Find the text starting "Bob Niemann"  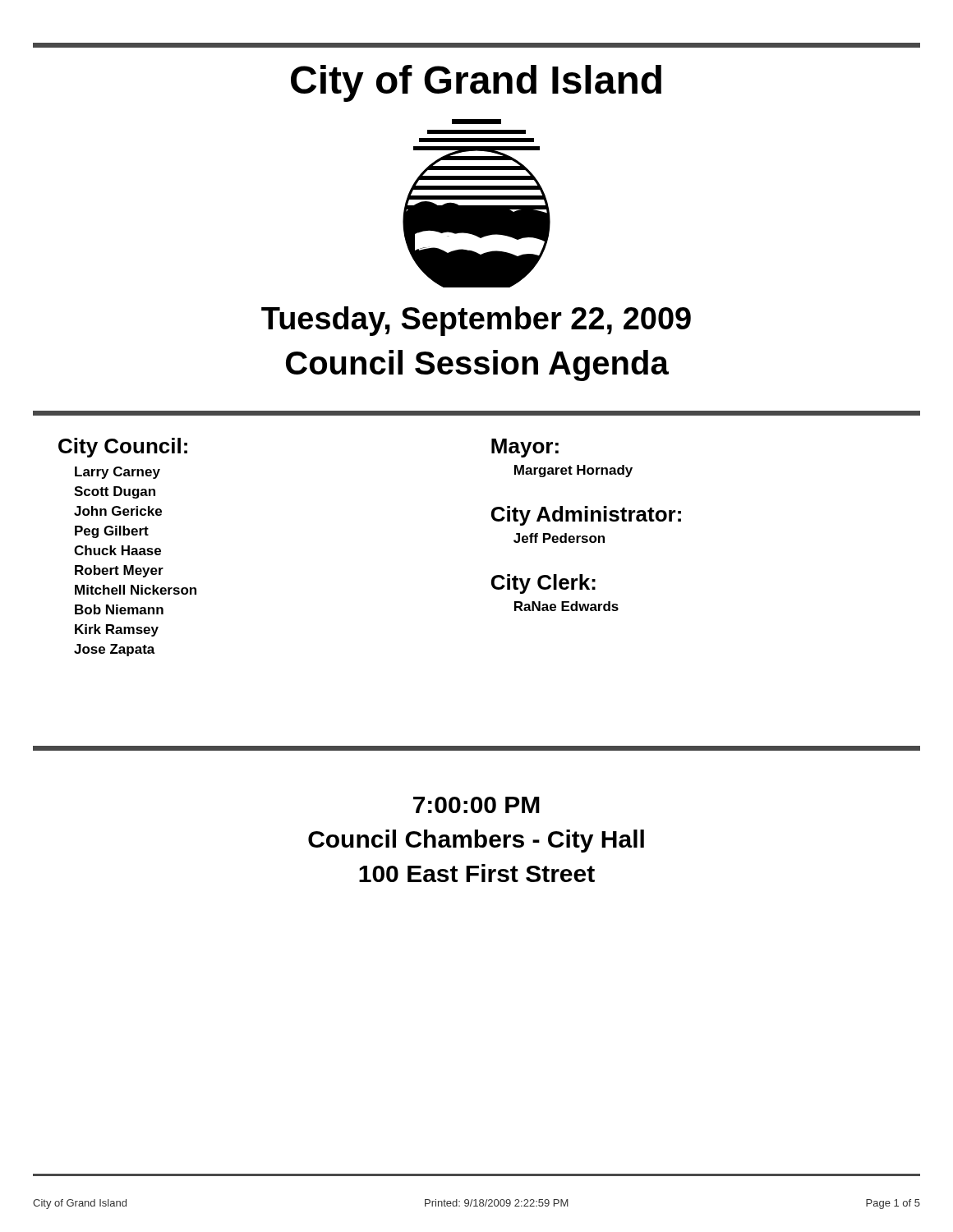119,610
